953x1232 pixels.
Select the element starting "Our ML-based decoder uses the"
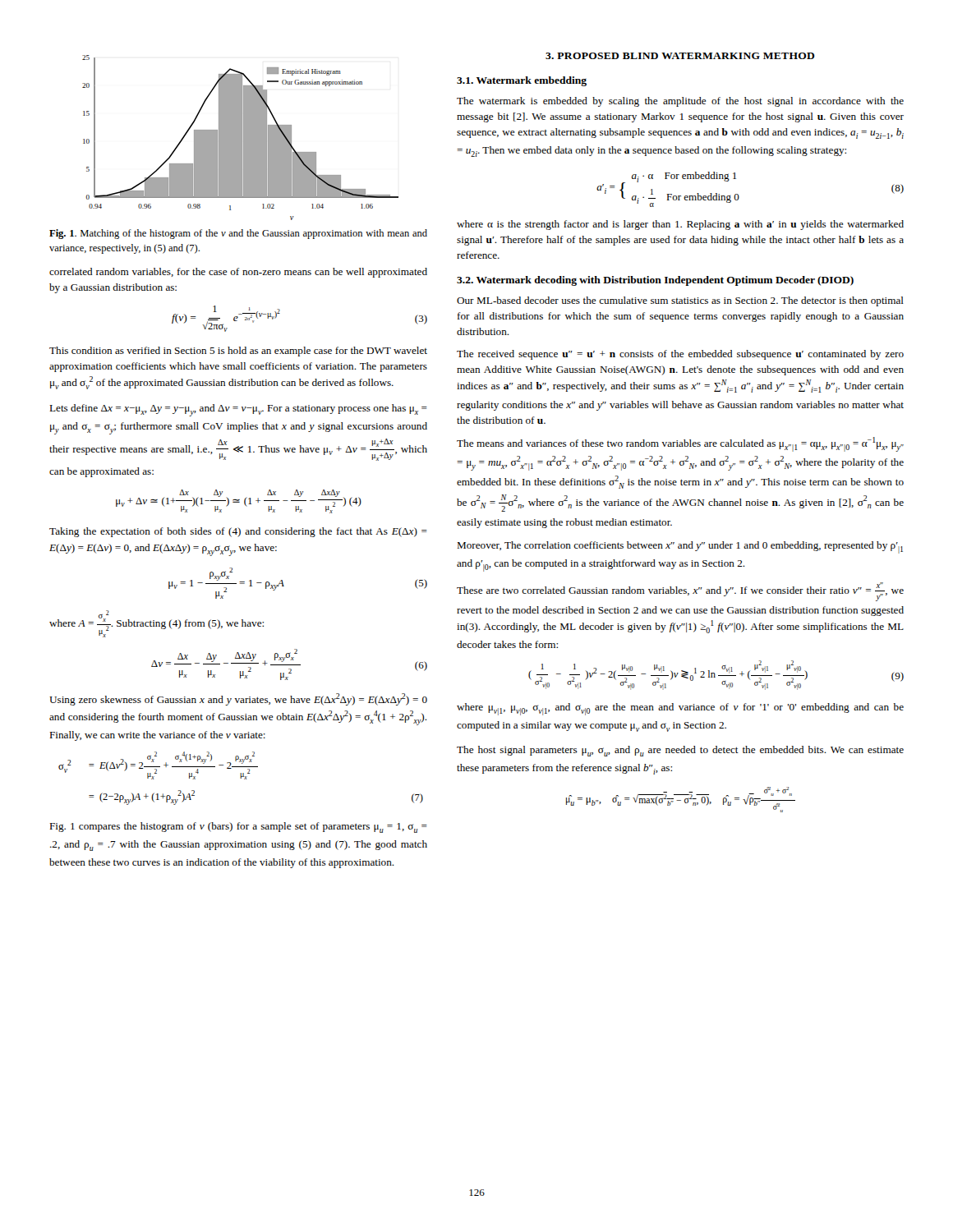(680, 472)
